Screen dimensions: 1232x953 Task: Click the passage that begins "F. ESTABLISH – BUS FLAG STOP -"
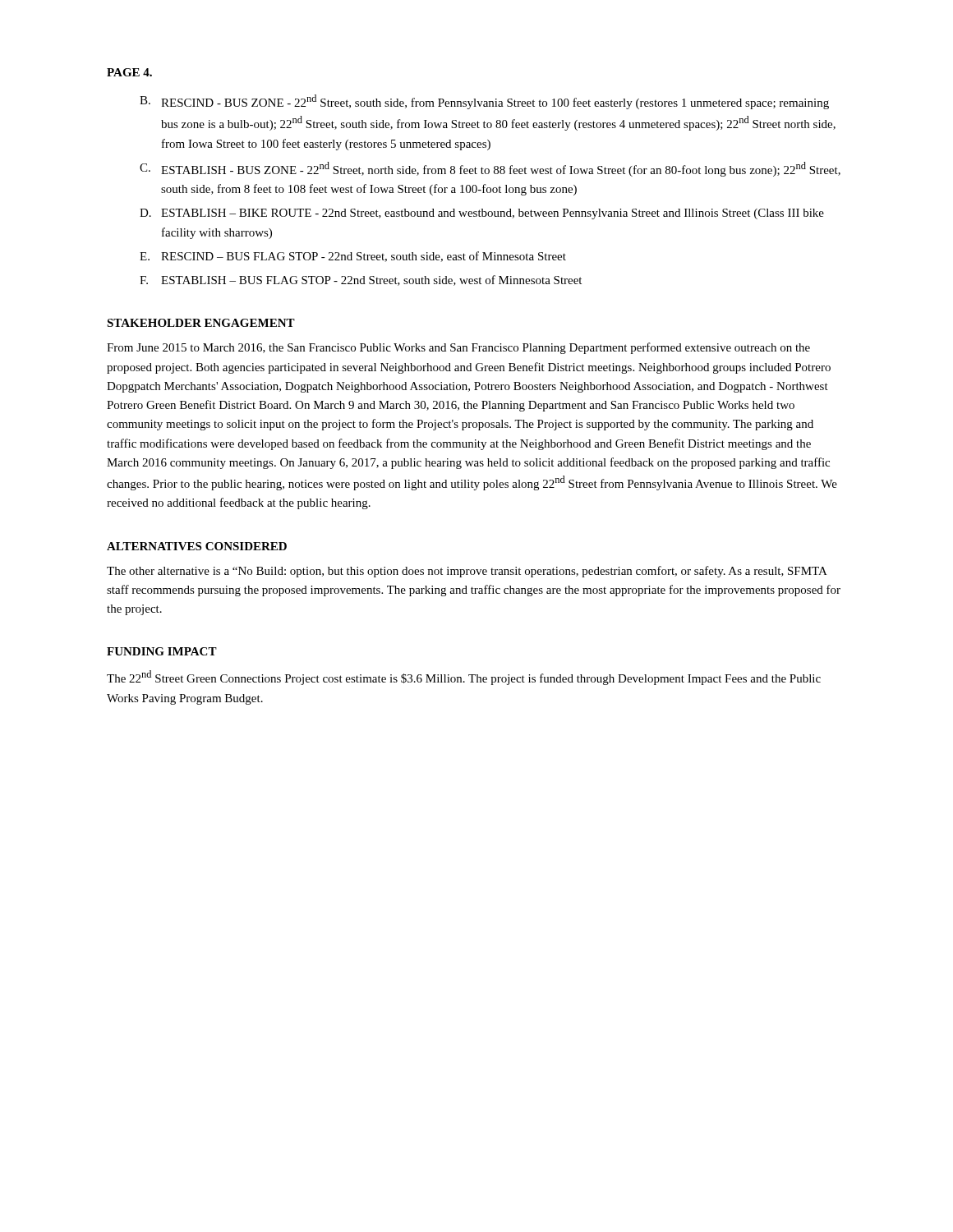pyautogui.click(x=493, y=281)
